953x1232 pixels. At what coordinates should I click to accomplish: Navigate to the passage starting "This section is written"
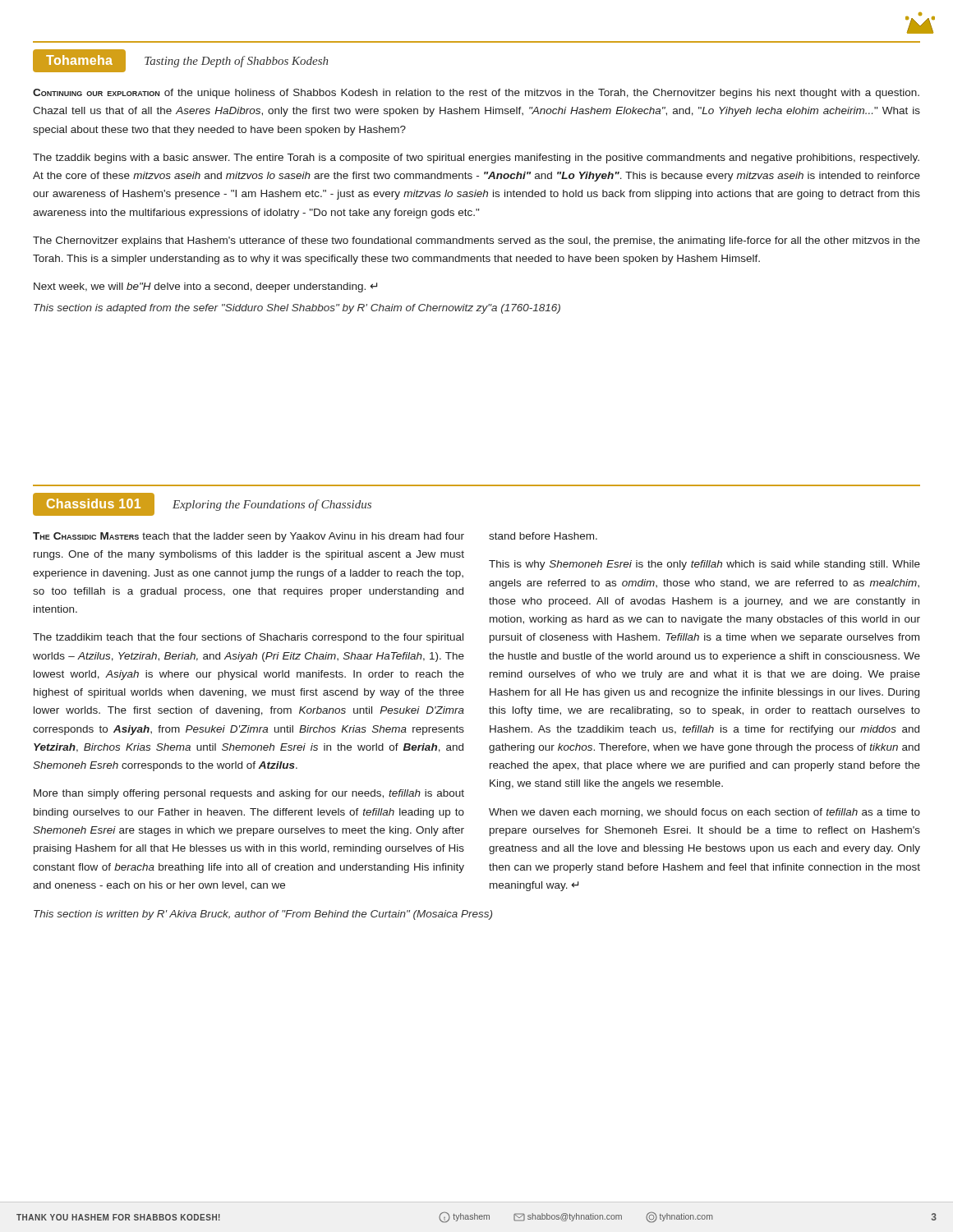pyautogui.click(x=263, y=914)
